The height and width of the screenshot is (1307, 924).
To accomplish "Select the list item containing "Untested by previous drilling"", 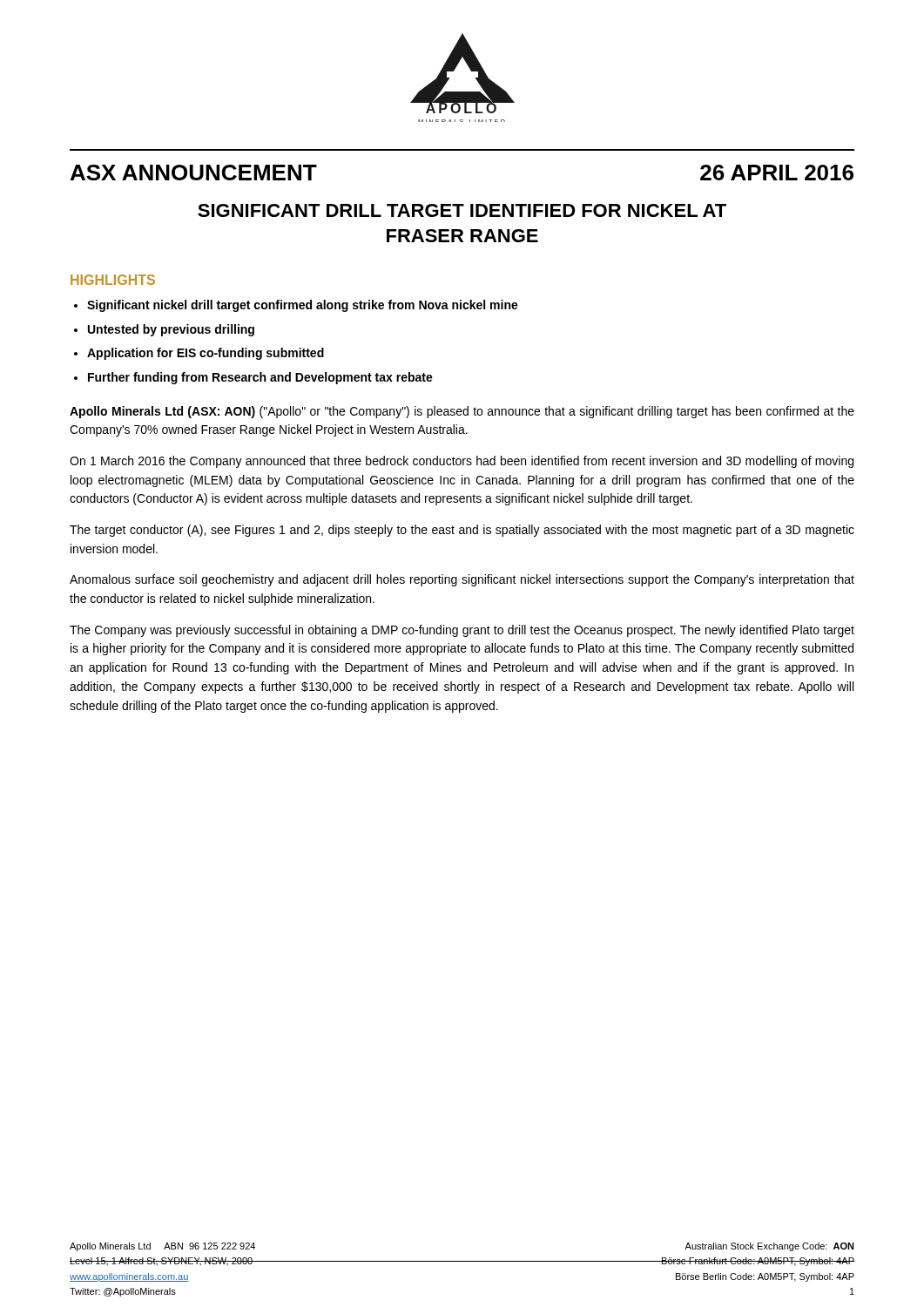I will (171, 329).
